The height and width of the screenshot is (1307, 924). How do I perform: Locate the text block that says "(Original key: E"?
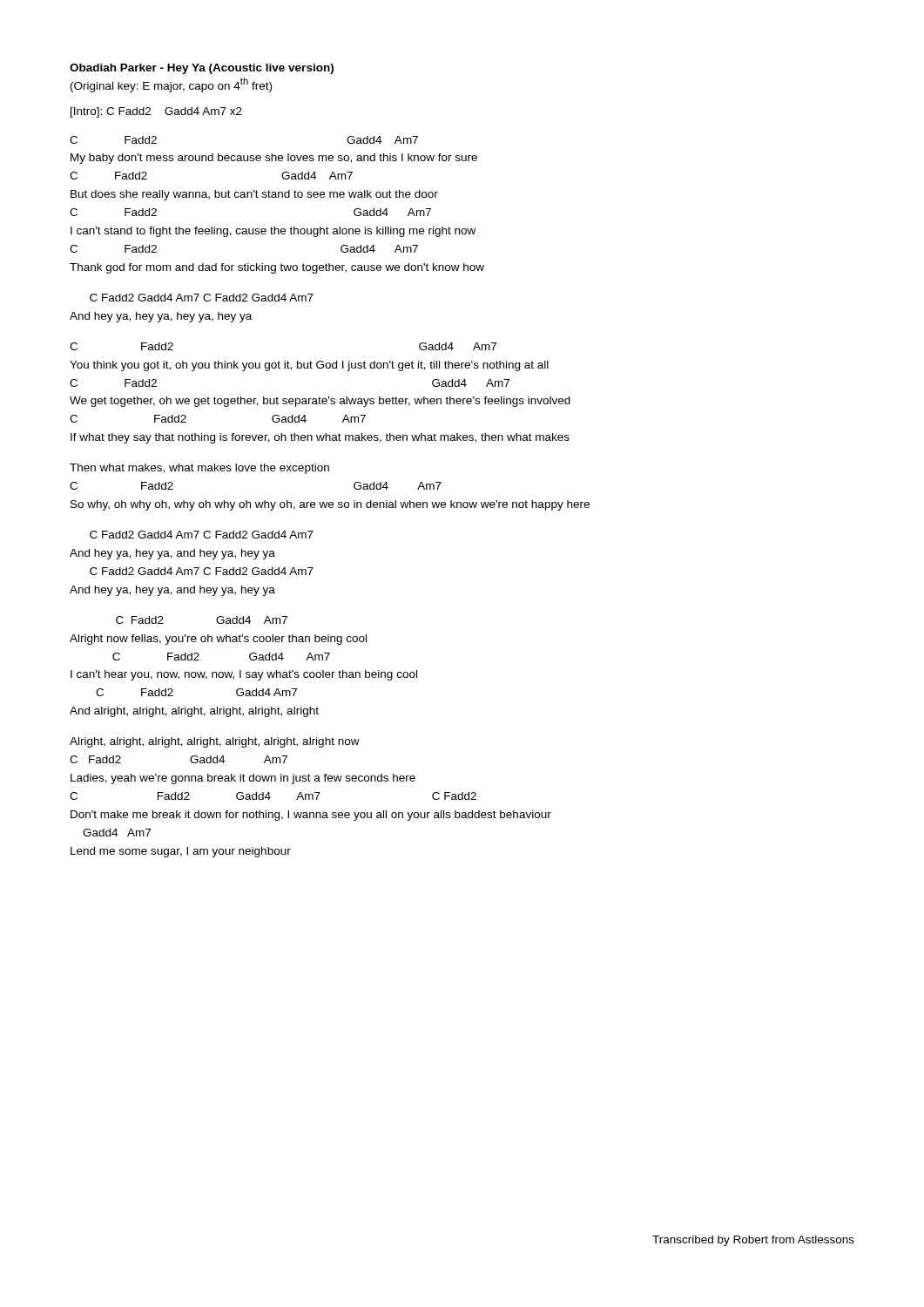[171, 84]
